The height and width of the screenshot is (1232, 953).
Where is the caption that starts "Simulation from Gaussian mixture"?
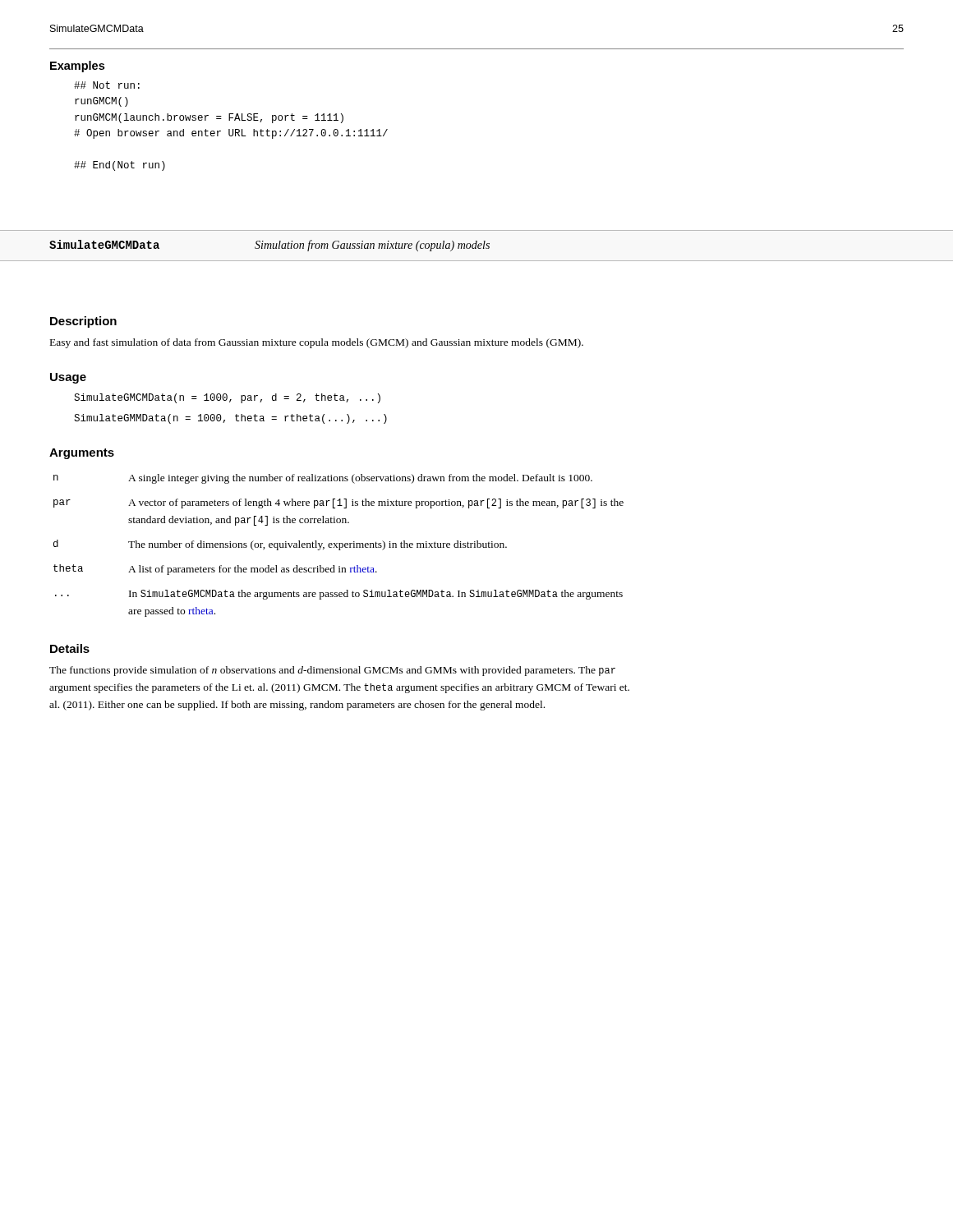point(372,245)
